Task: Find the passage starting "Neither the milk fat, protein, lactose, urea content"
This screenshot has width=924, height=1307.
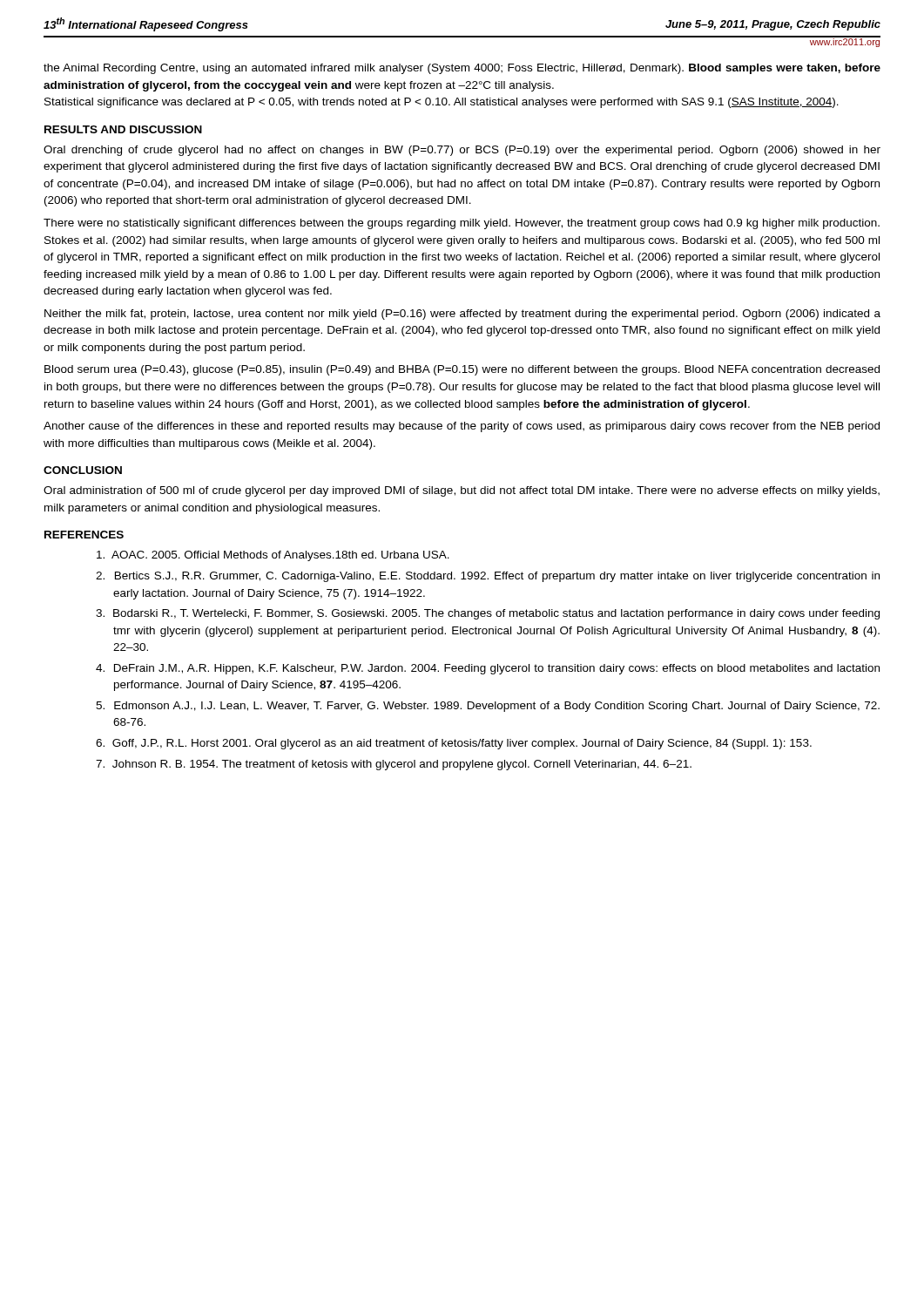Action: click(462, 330)
